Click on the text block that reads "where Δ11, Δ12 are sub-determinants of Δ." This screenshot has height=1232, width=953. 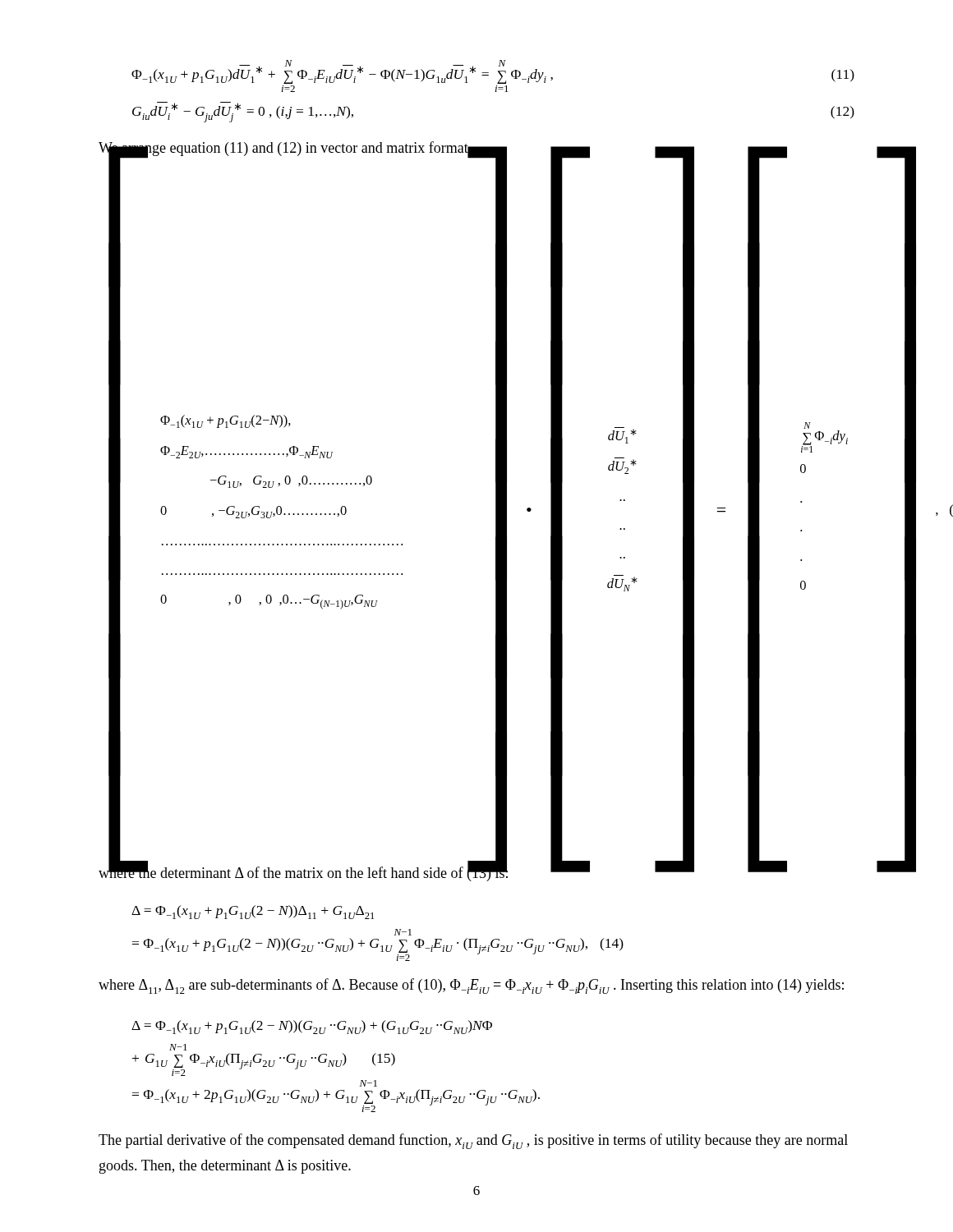point(472,987)
